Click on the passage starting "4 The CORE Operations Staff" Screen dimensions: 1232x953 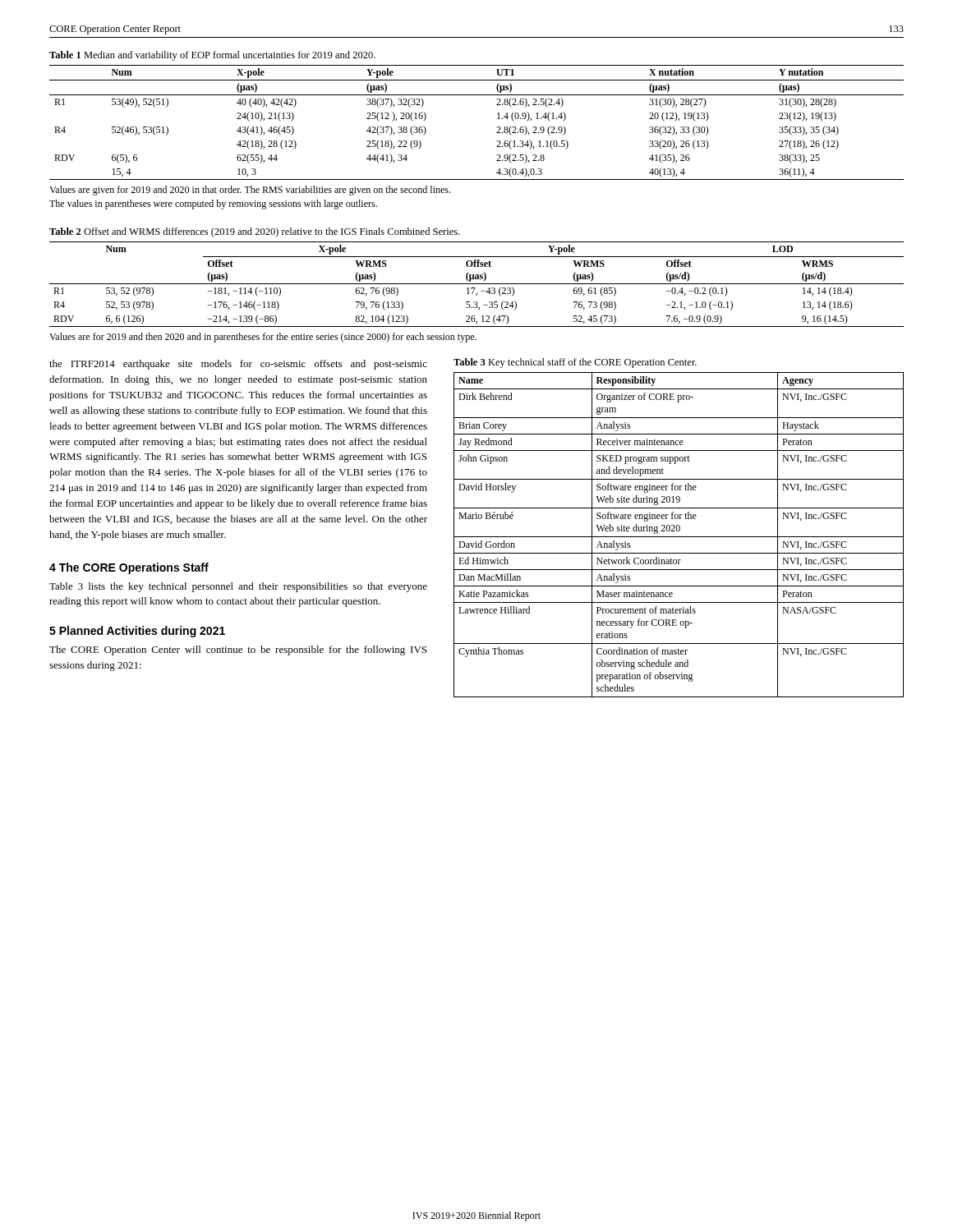[x=129, y=567]
